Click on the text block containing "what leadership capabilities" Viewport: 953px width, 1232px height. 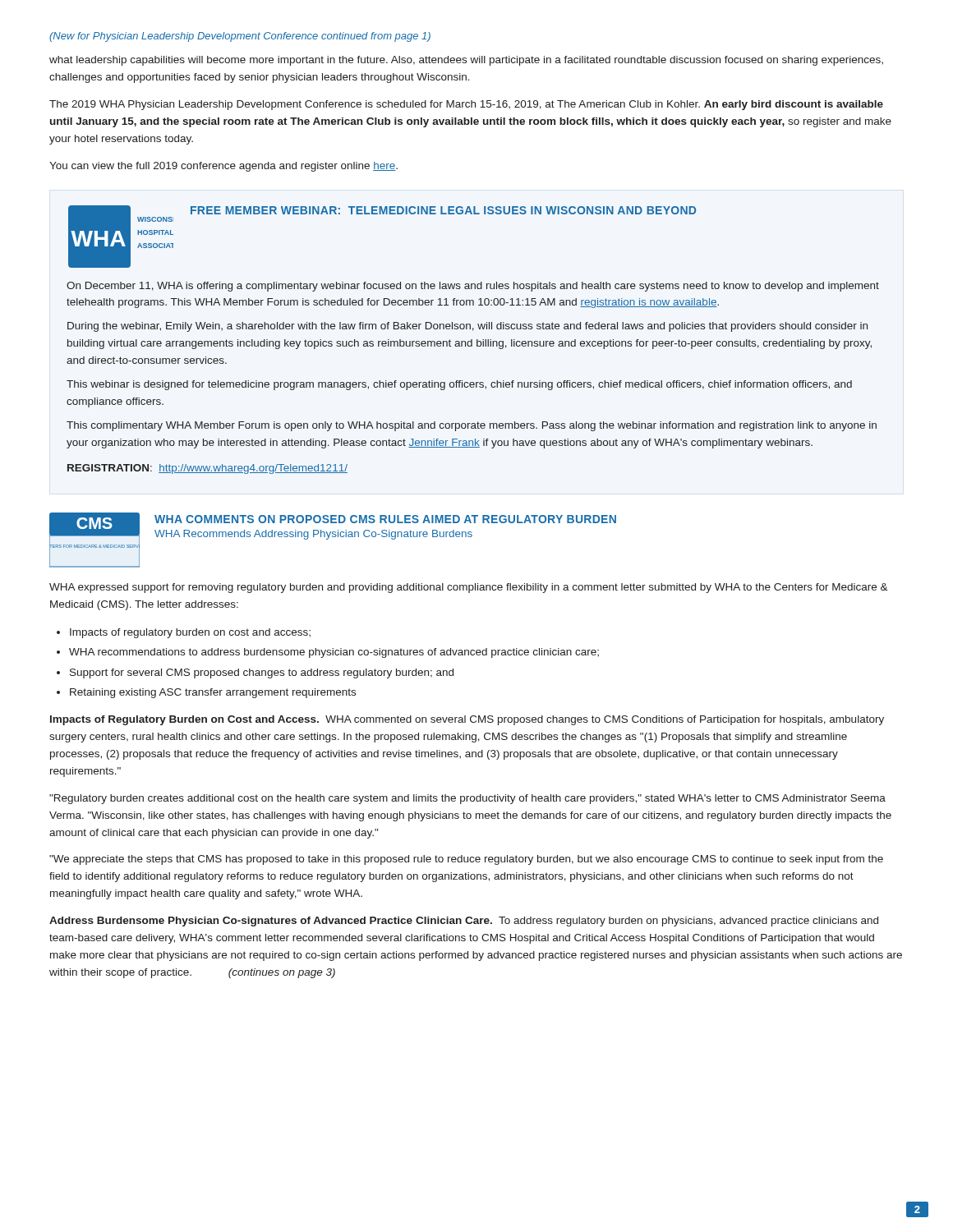[x=467, y=68]
